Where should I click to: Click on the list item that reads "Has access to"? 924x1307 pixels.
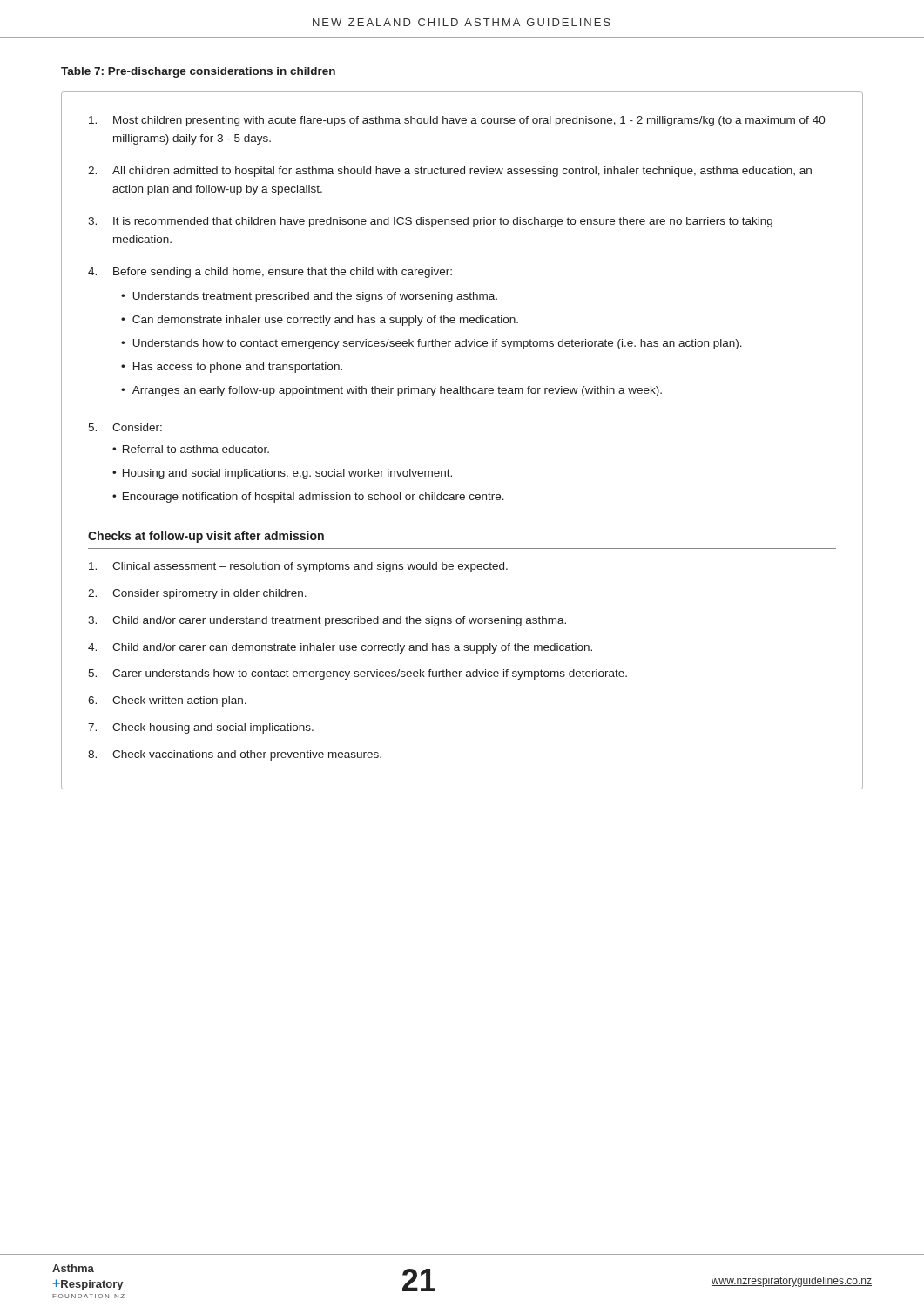(238, 367)
